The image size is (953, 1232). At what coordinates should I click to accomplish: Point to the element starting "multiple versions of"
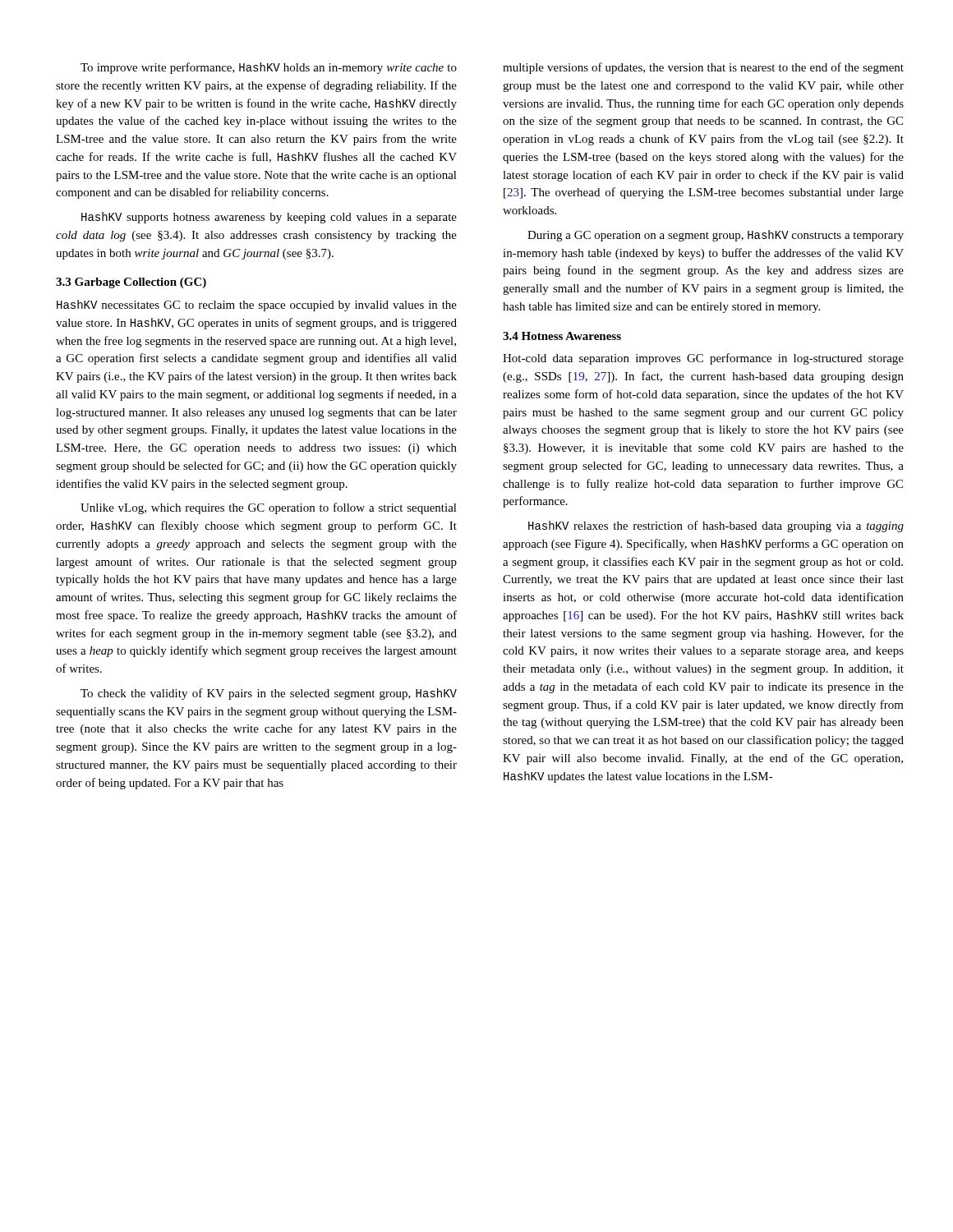(703, 140)
